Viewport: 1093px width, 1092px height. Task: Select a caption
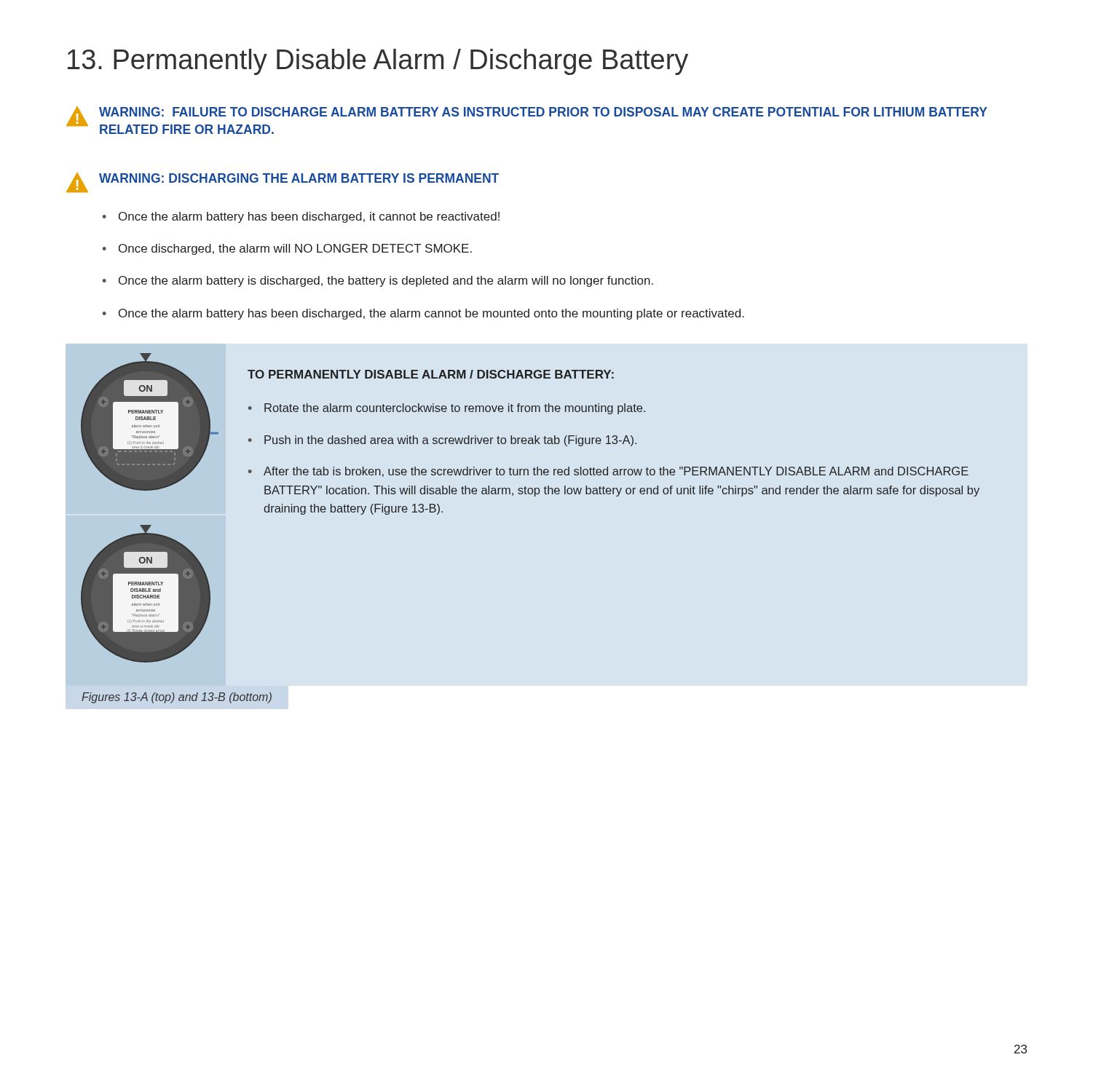pyautogui.click(x=177, y=697)
